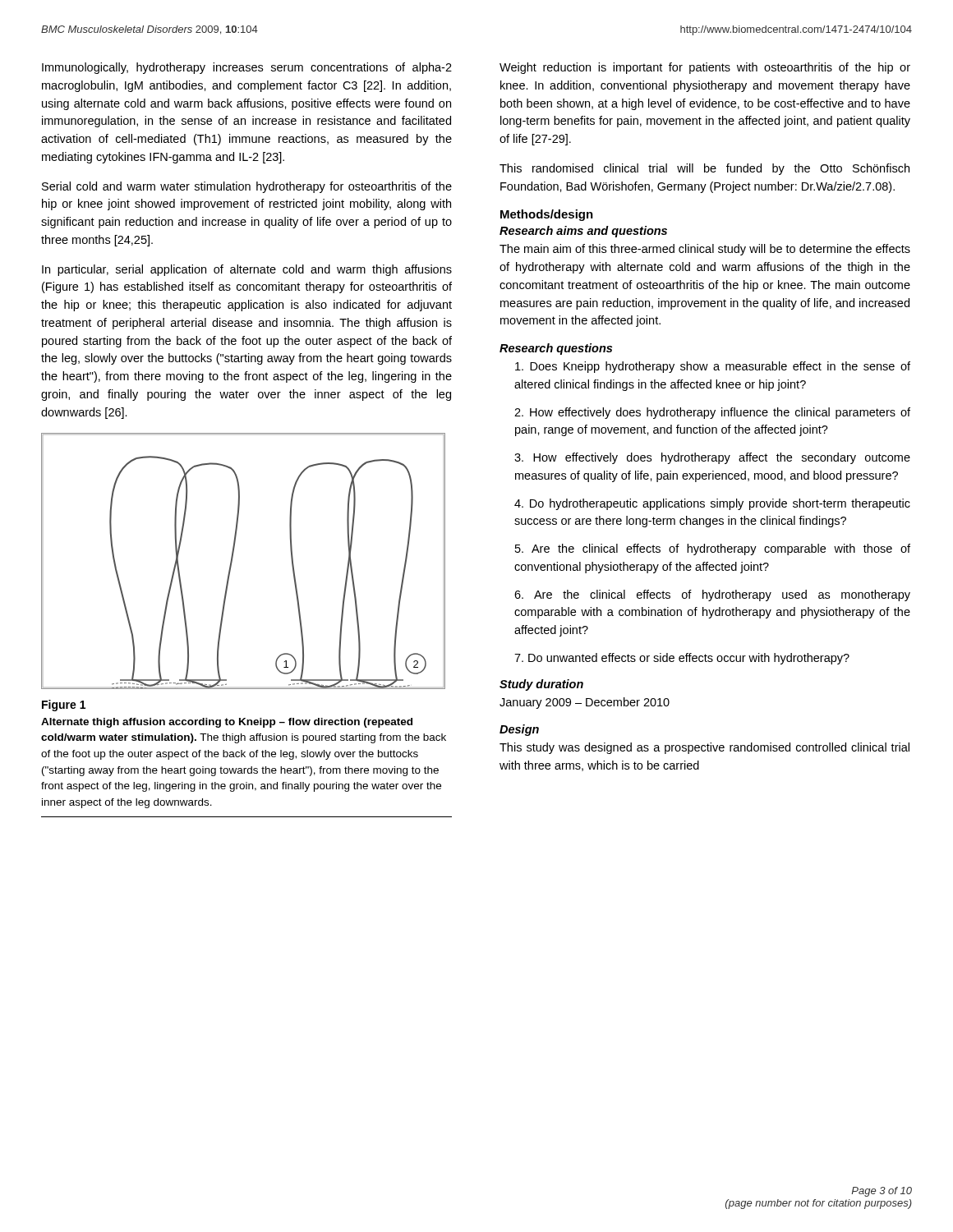Find the block on this page that starts "This study was designed as a prospective randomised"
The height and width of the screenshot is (1232, 953).
705,757
